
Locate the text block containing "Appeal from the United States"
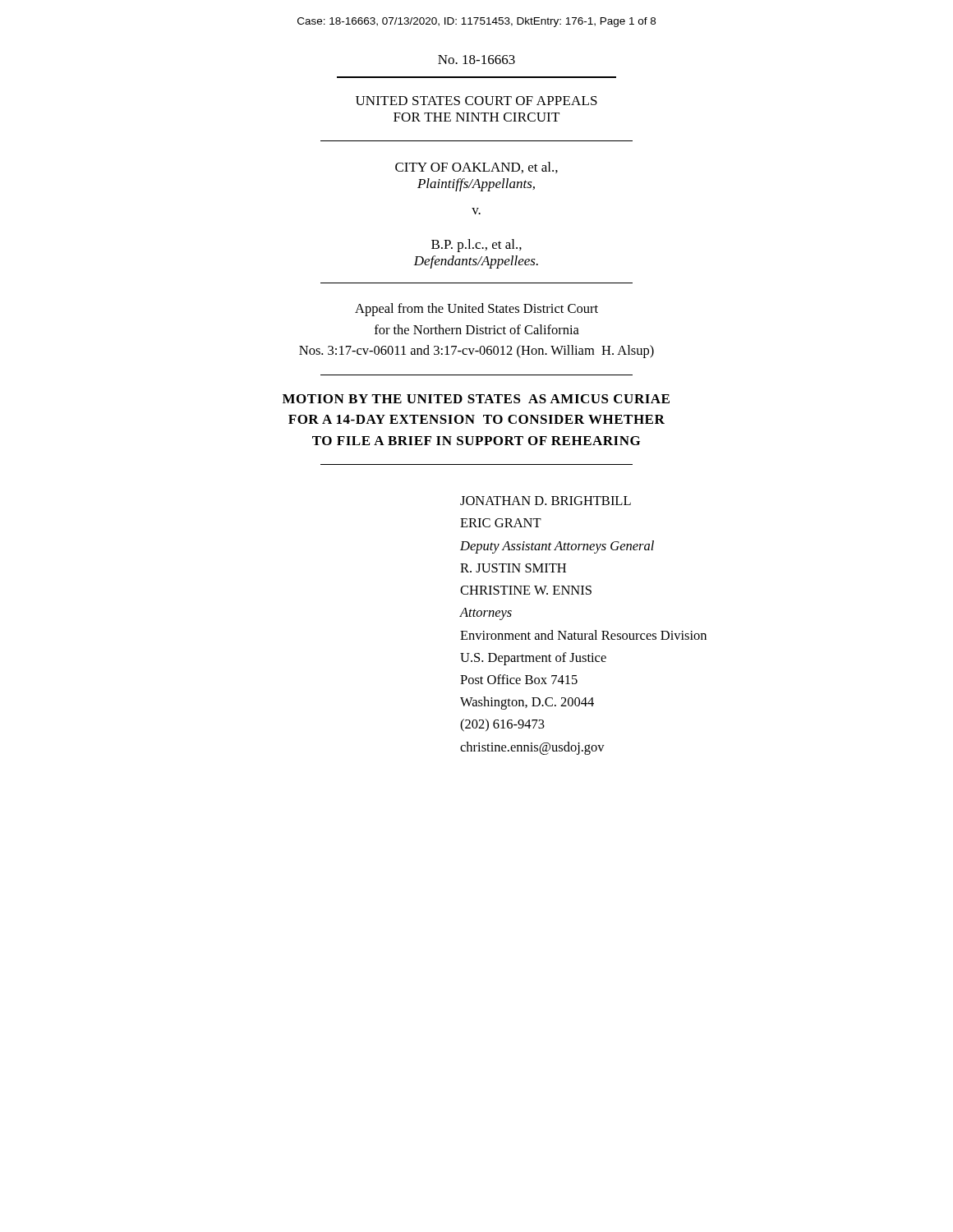pyautogui.click(x=476, y=329)
